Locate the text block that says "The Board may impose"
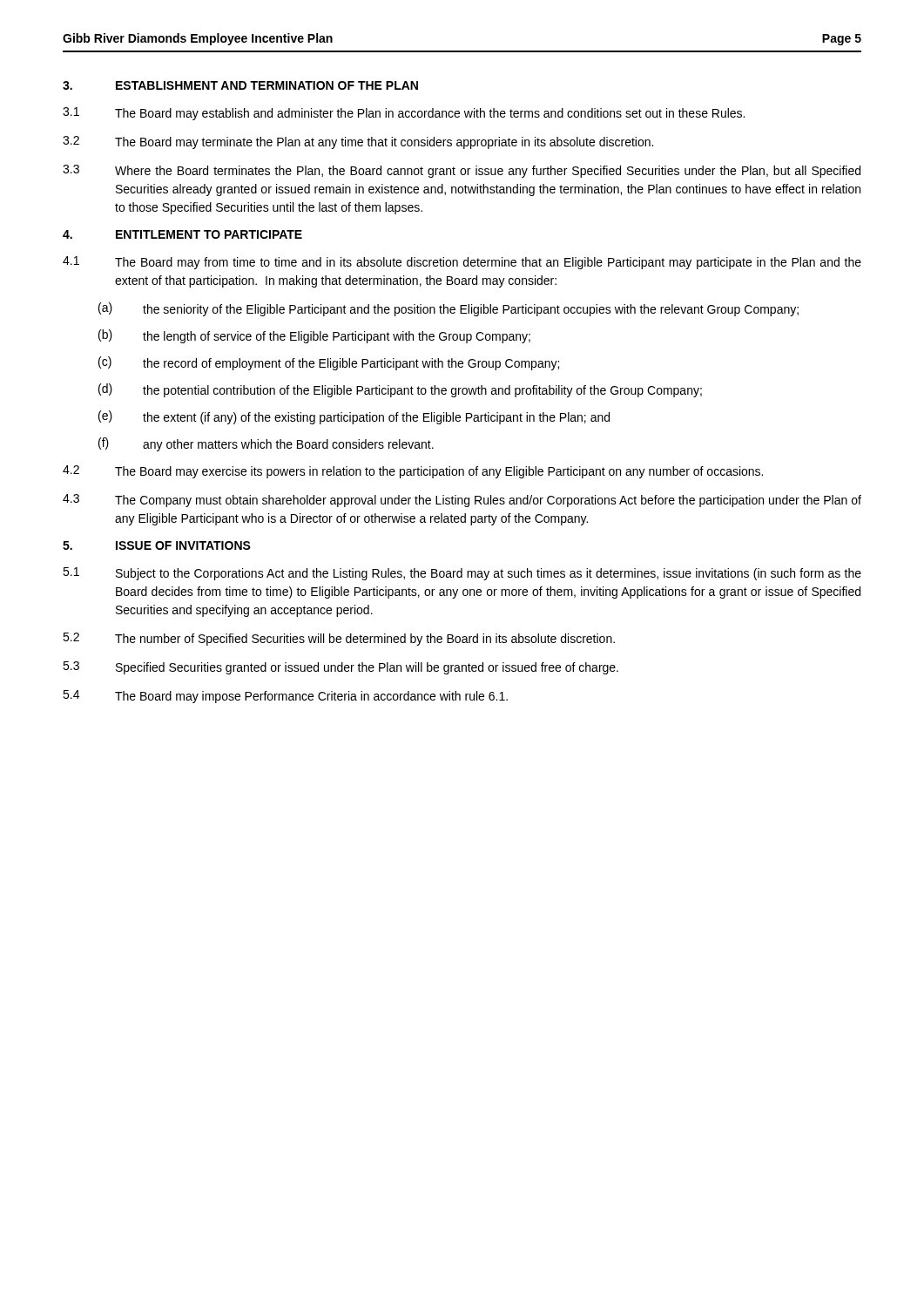Image resolution: width=924 pixels, height=1307 pixels. click(312, 696)
